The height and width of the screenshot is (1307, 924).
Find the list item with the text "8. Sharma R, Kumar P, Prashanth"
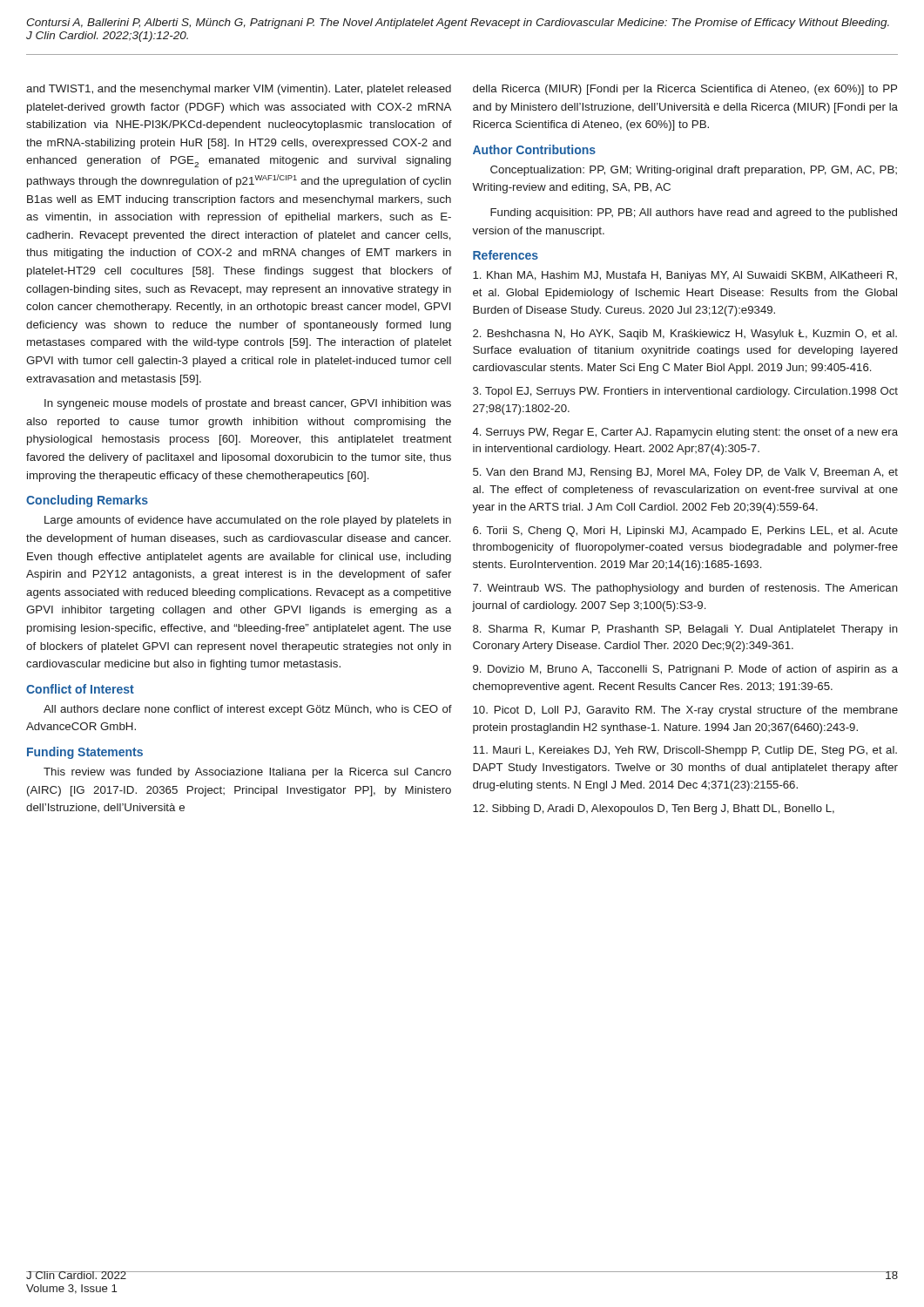click(685, 637)
